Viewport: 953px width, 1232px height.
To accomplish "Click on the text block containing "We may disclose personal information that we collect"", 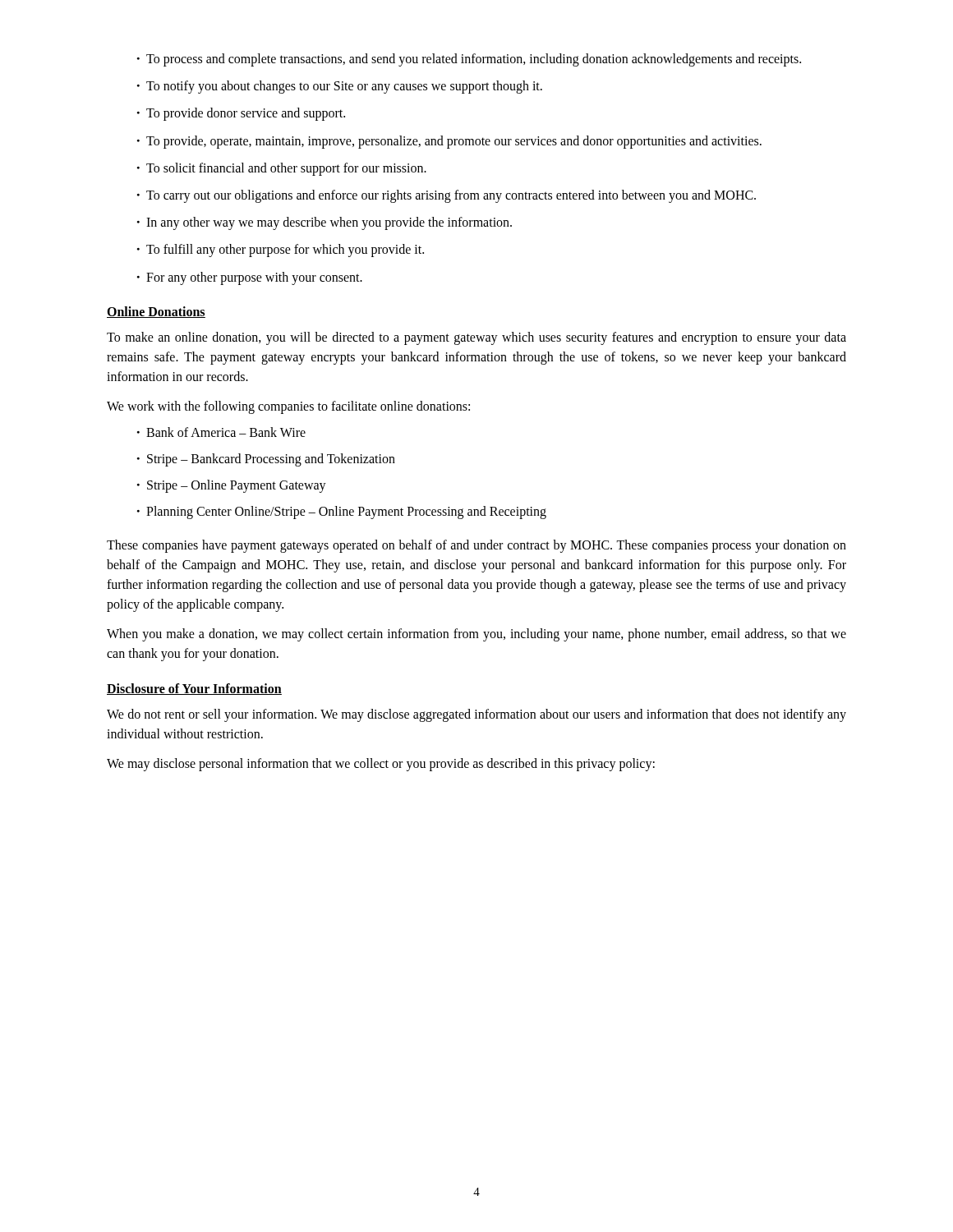I will 381,764.
